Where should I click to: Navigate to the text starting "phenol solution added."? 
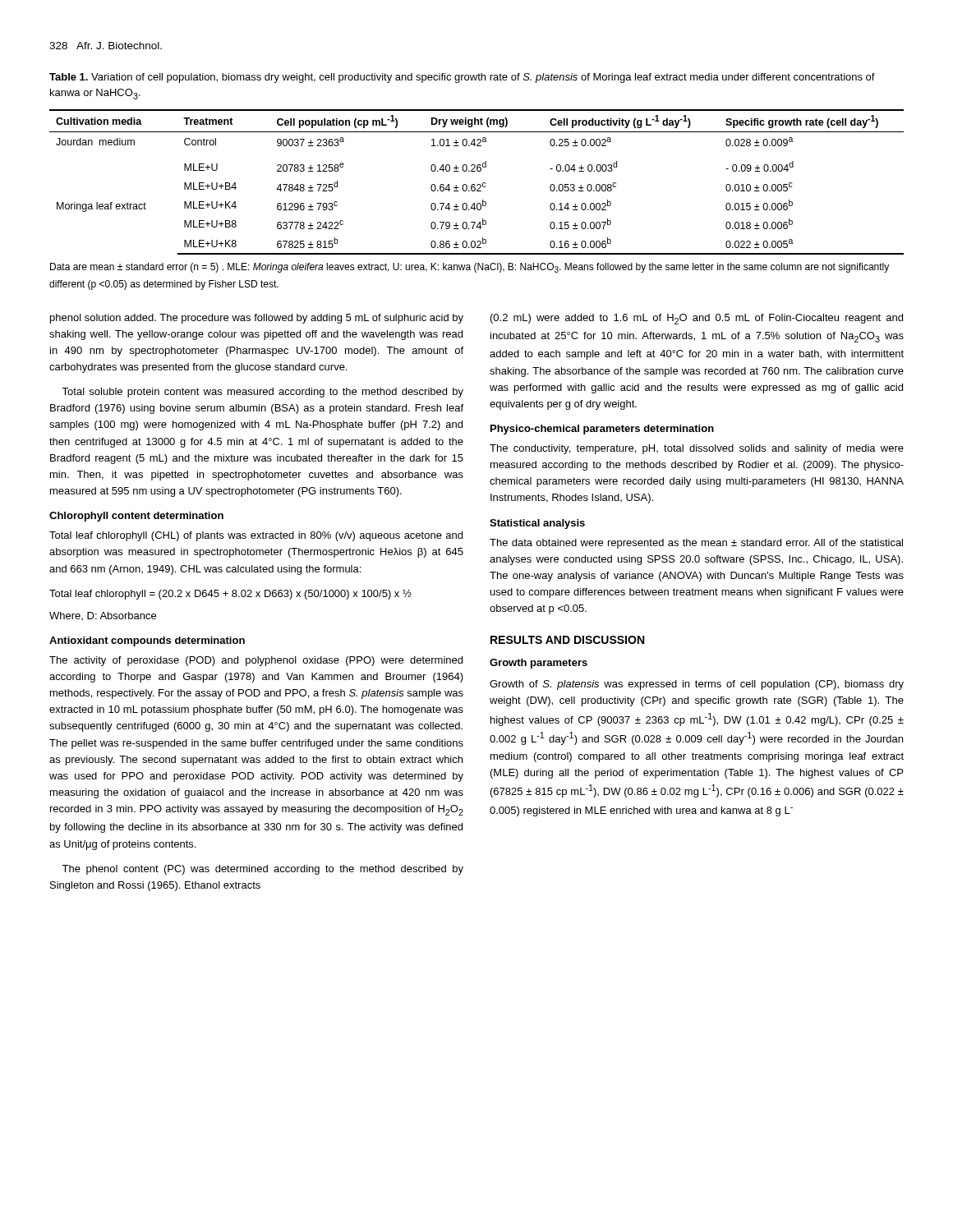click(x=256, y=404)
